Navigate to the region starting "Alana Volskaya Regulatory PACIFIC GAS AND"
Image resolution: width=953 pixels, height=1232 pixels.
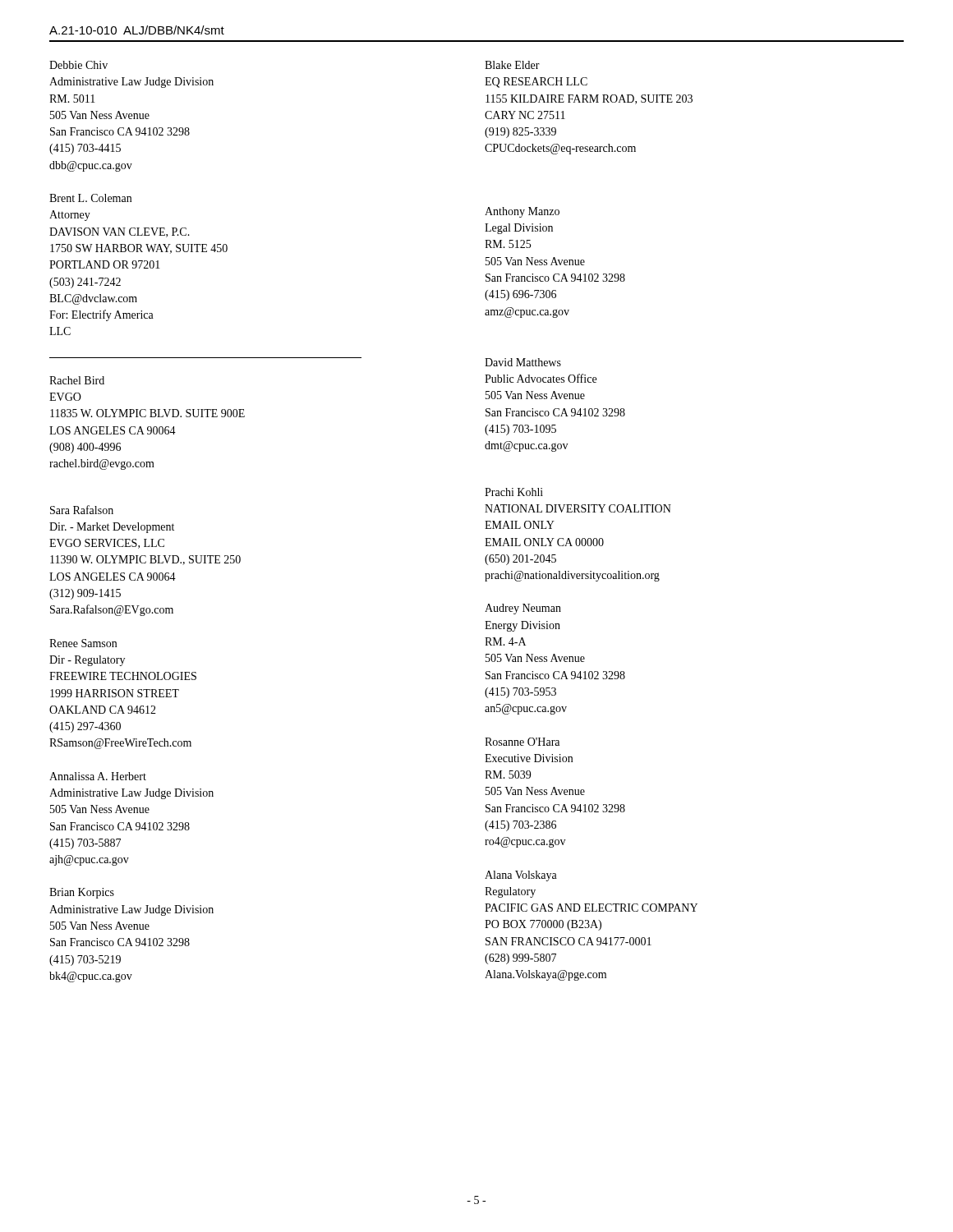click(521, 876)
